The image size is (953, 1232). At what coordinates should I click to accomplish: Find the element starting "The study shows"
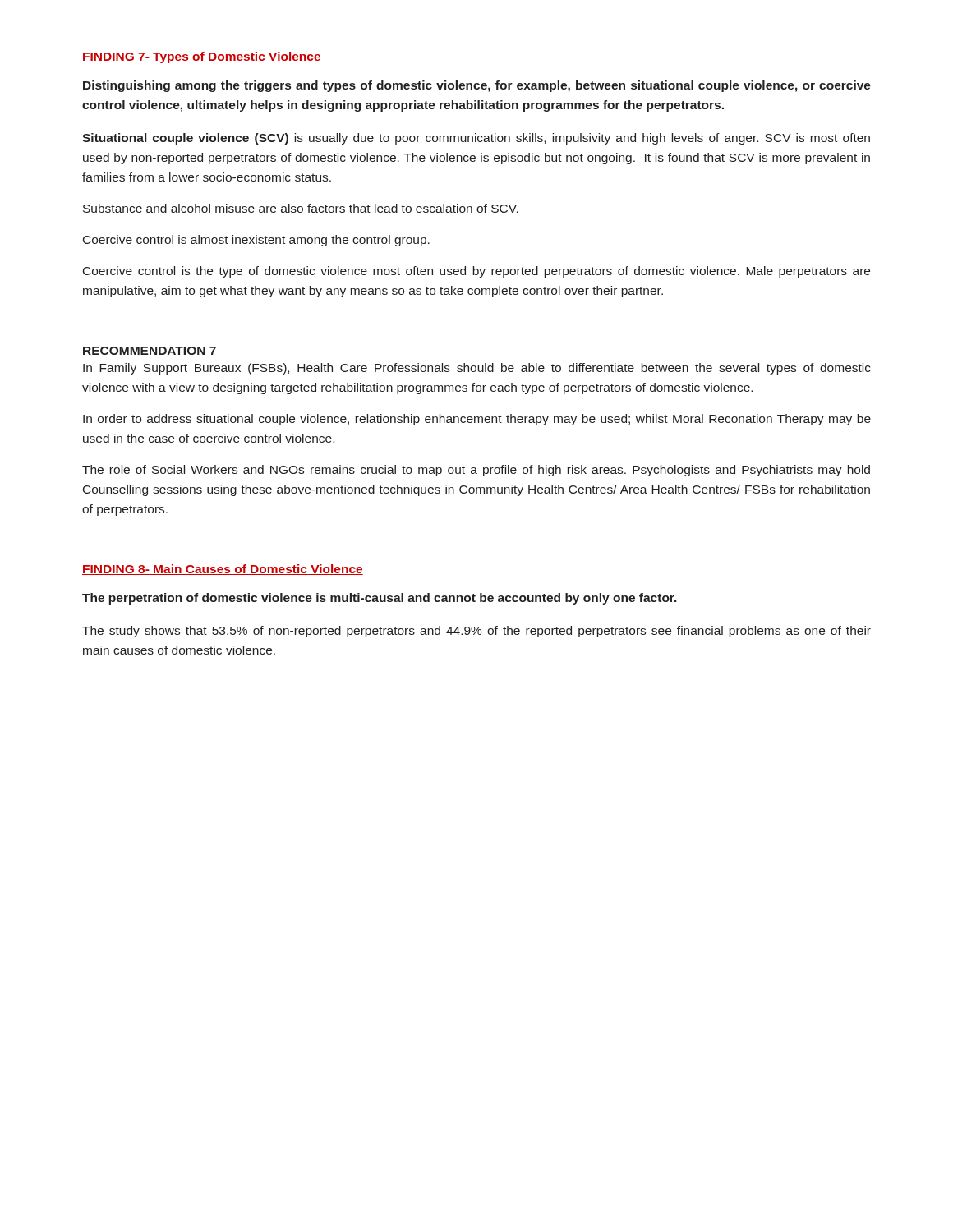476,640
